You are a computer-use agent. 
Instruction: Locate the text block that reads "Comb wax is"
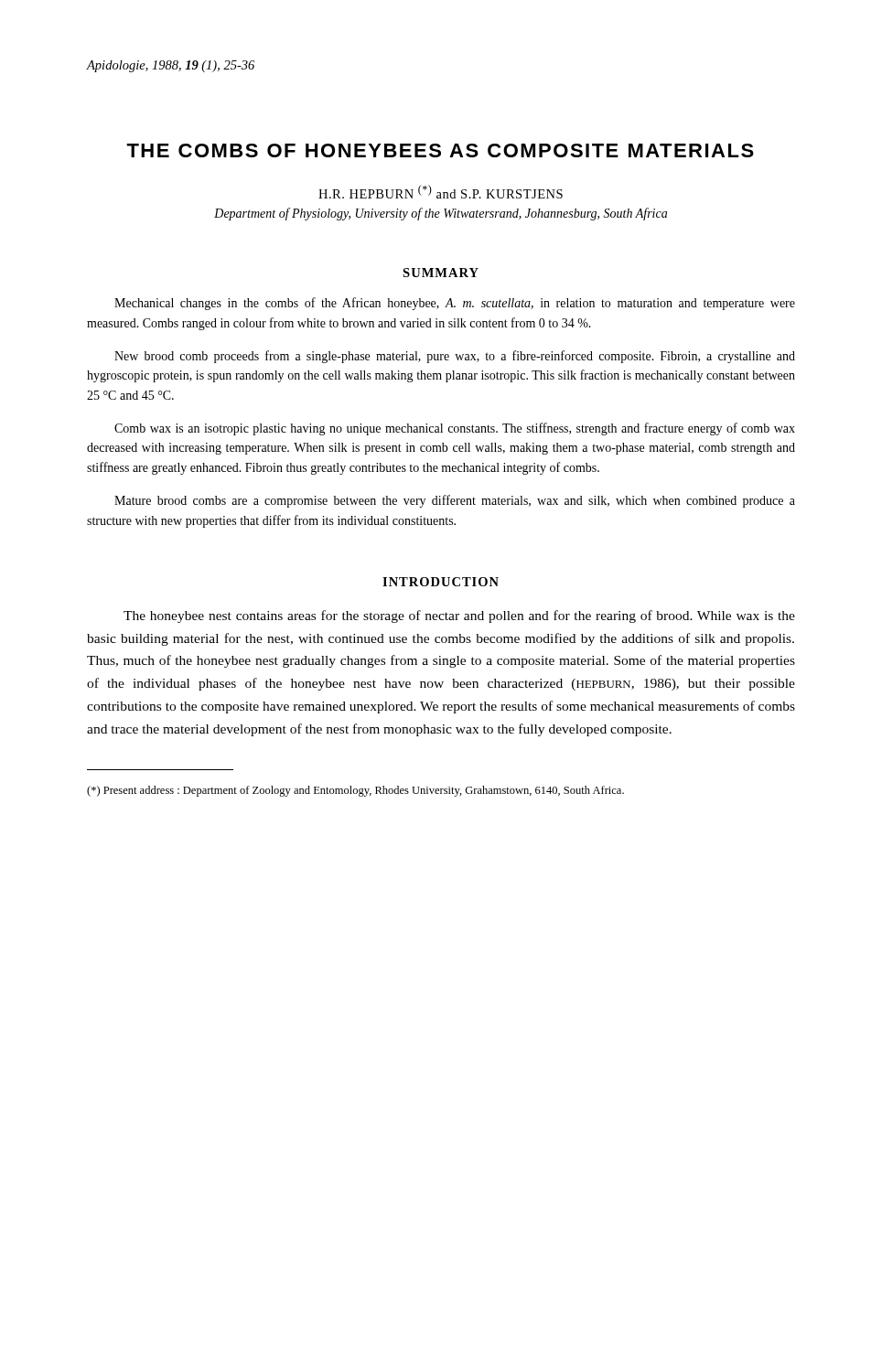[x=441, y=449]
